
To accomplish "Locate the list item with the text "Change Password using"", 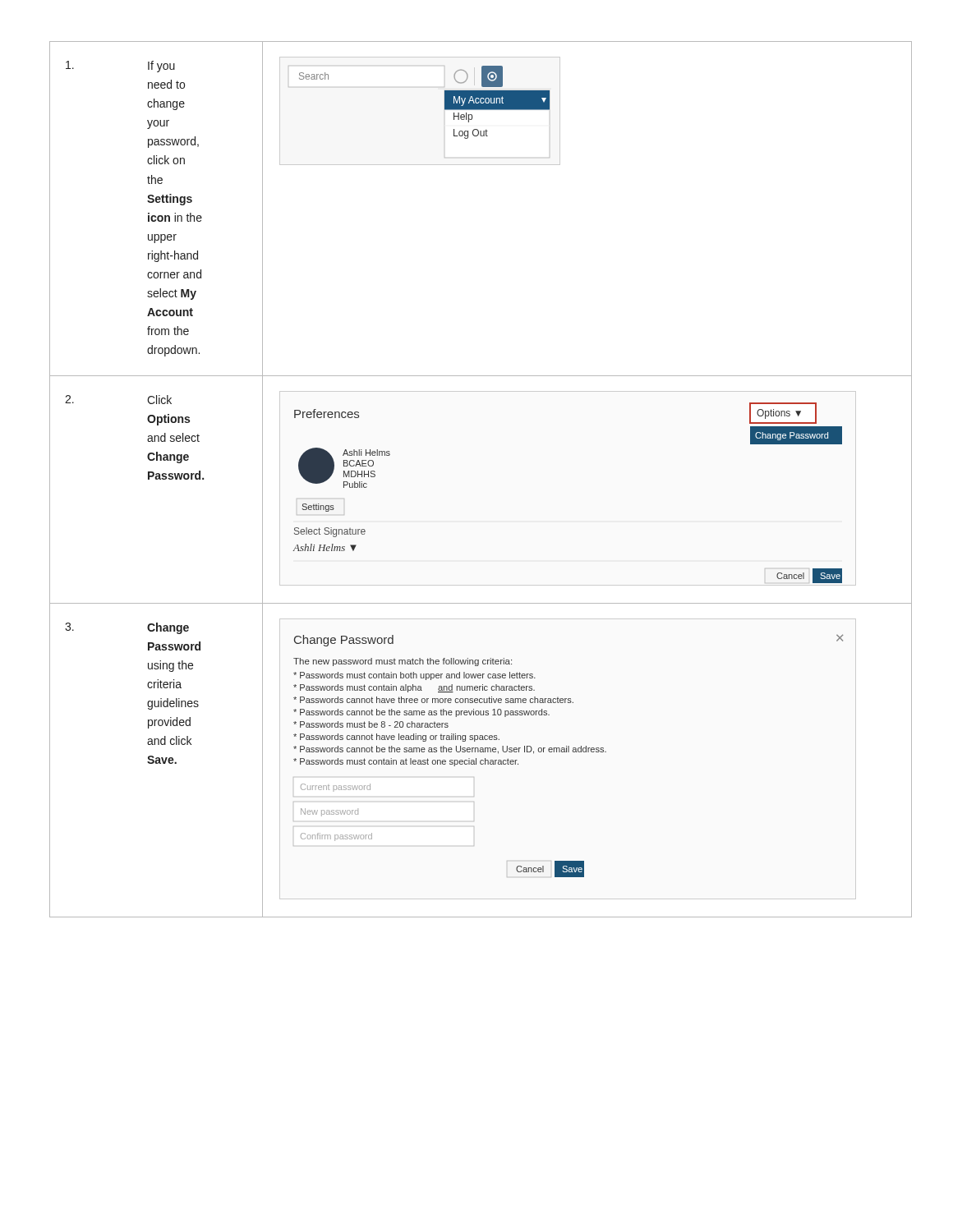I will point(174,693).
